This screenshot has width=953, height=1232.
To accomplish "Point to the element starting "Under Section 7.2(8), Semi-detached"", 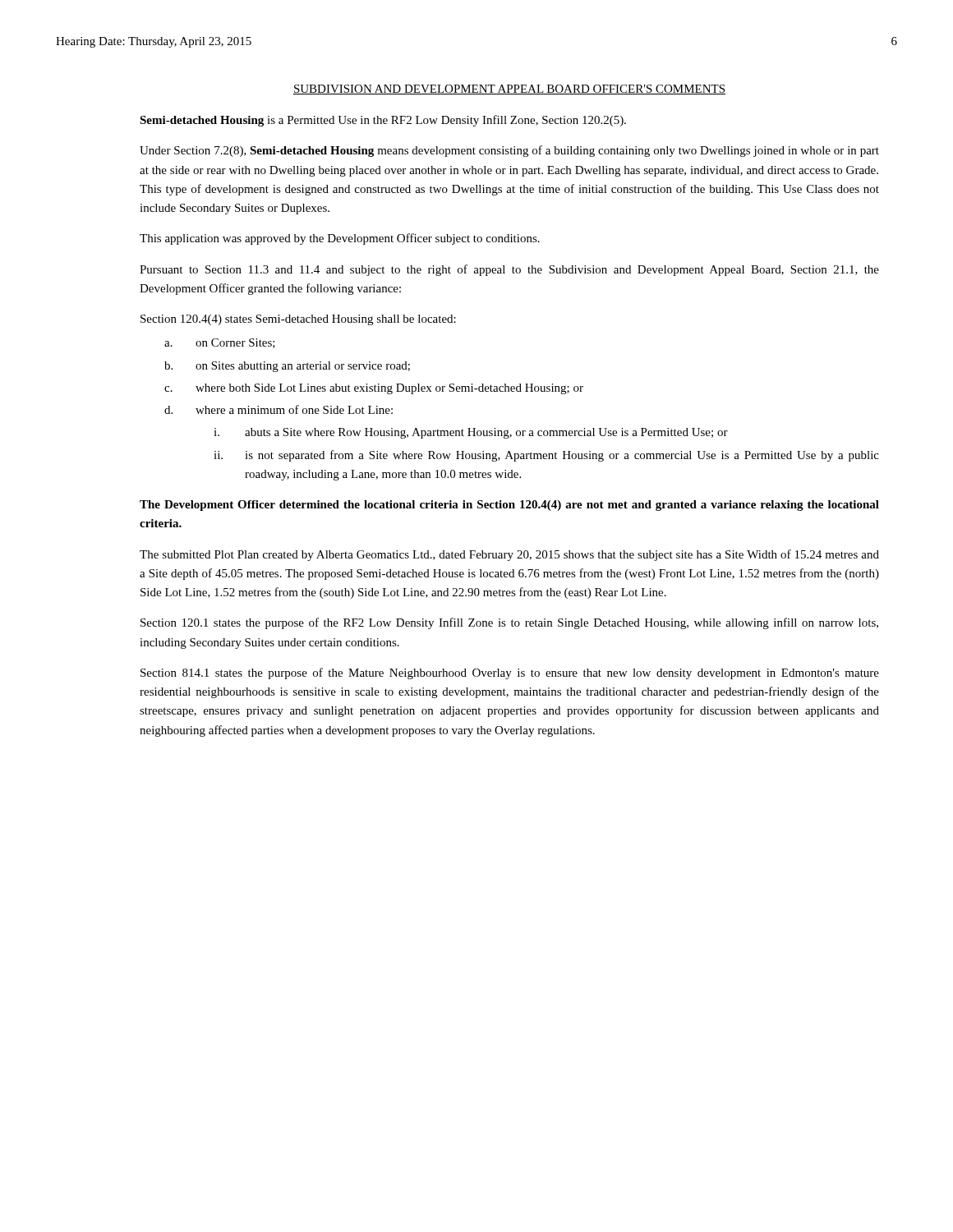I will click(509, 180).
